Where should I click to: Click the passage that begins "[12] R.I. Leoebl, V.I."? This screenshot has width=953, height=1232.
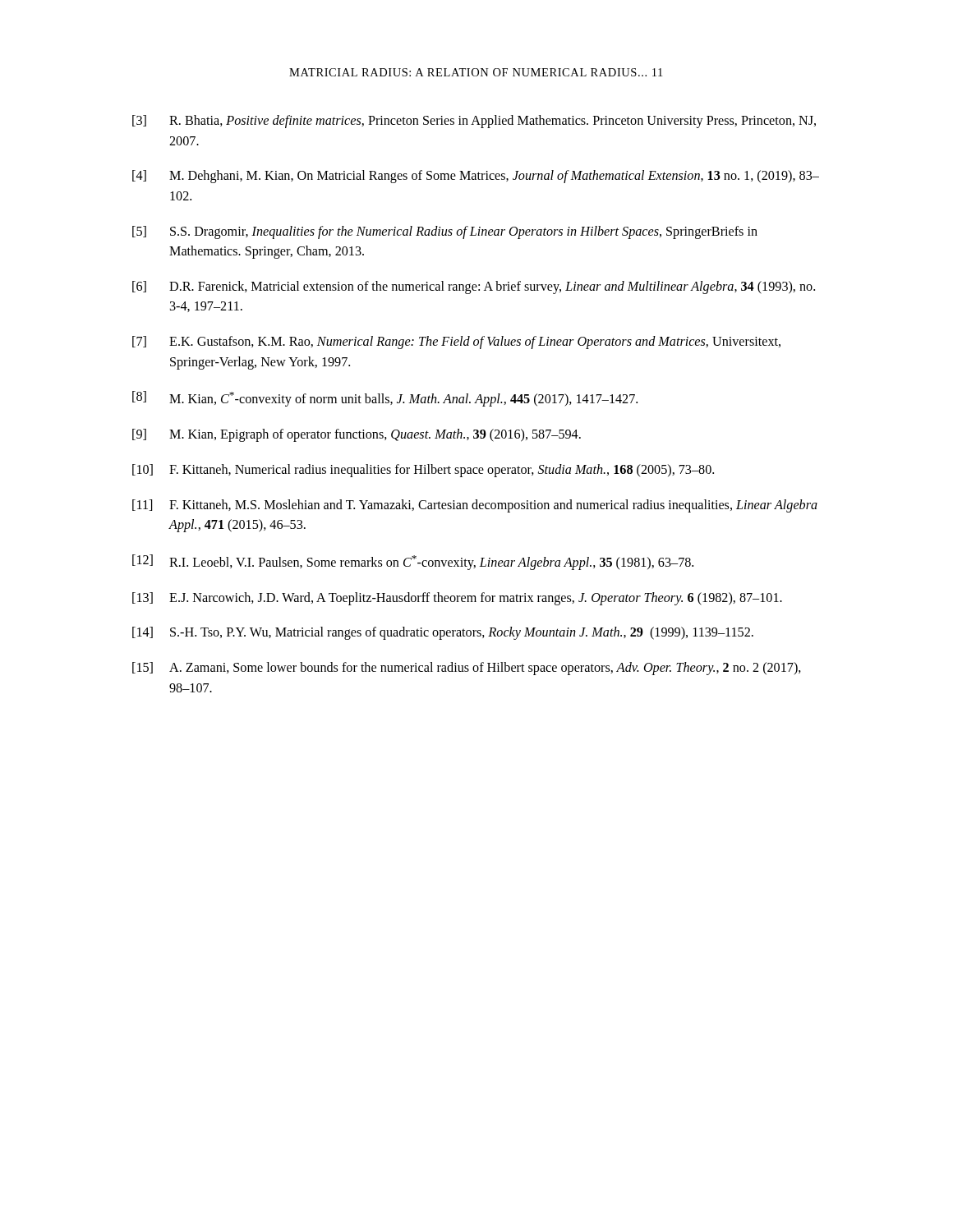[476, 562]
